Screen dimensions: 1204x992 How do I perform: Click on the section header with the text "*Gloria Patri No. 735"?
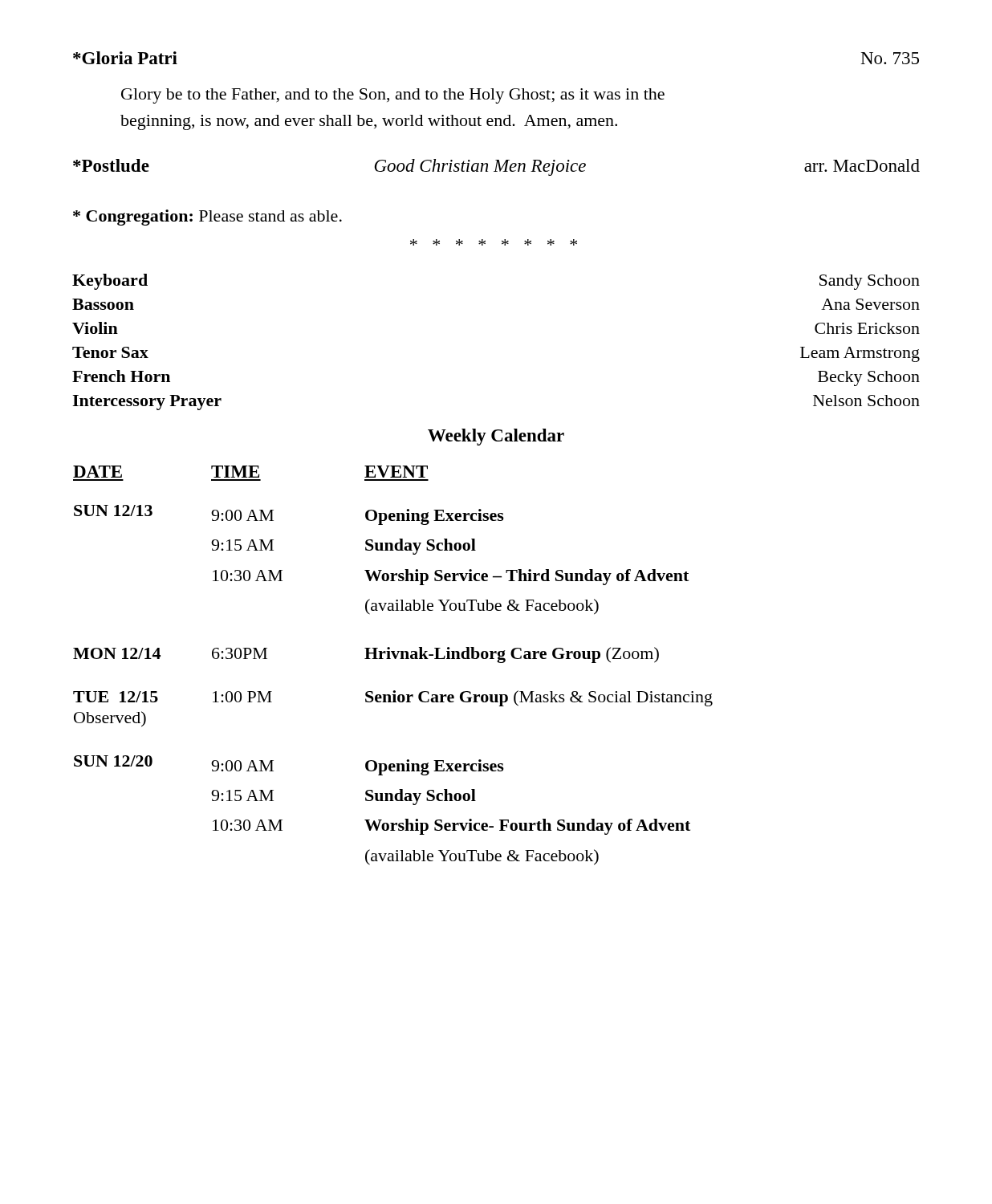coord(126,57)
